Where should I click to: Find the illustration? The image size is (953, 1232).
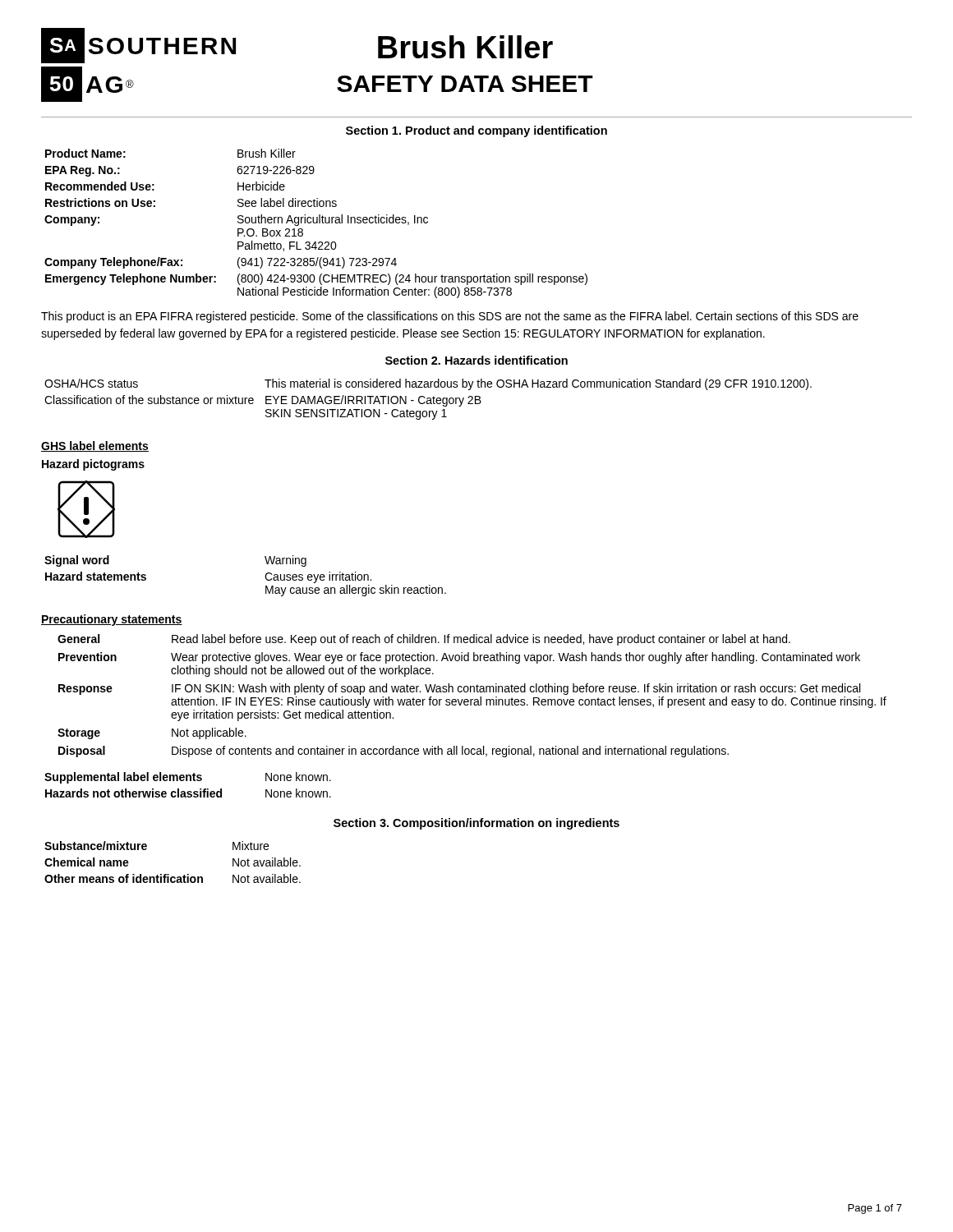coord(86,510)
